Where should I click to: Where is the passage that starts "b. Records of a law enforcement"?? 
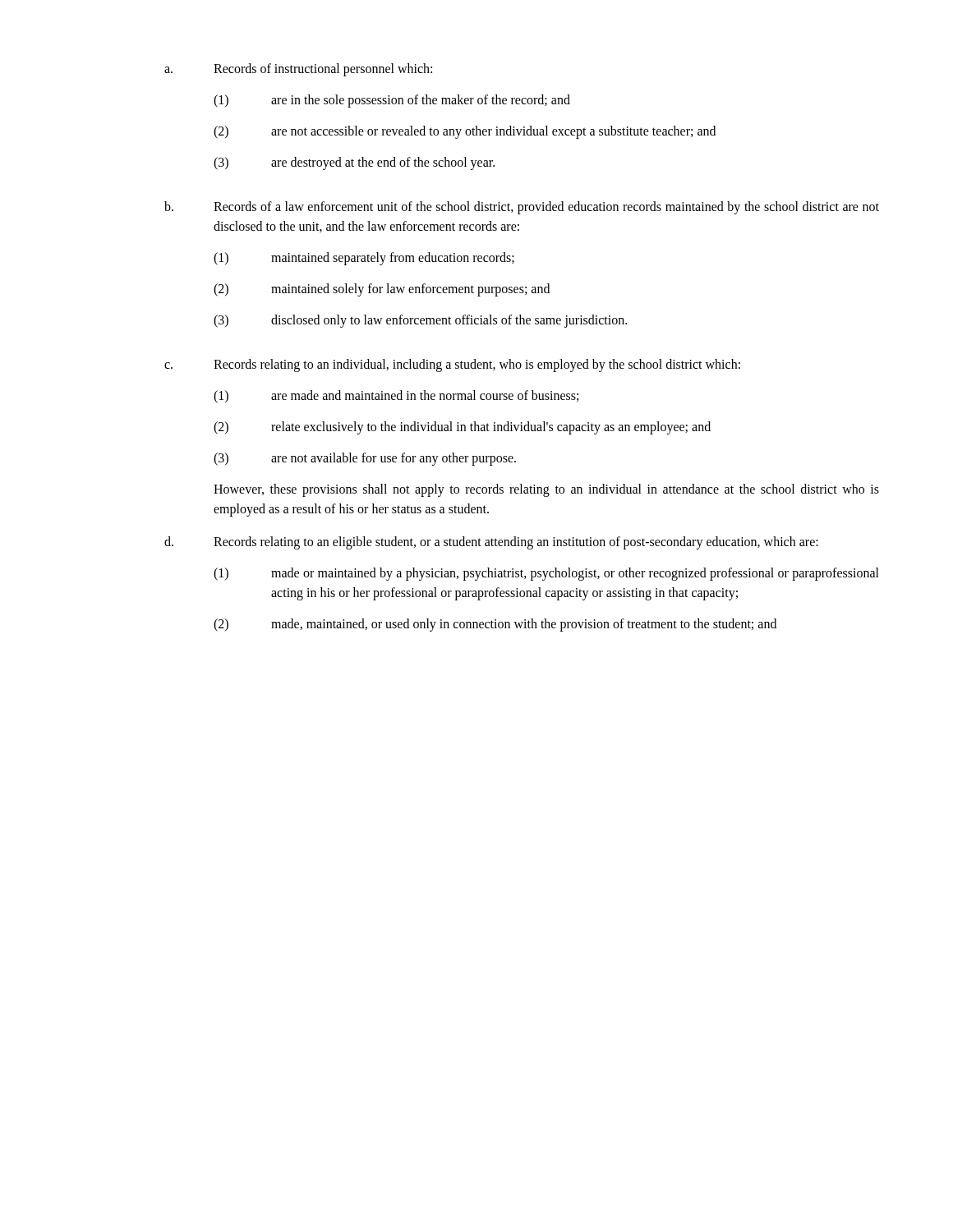[522, 269]
